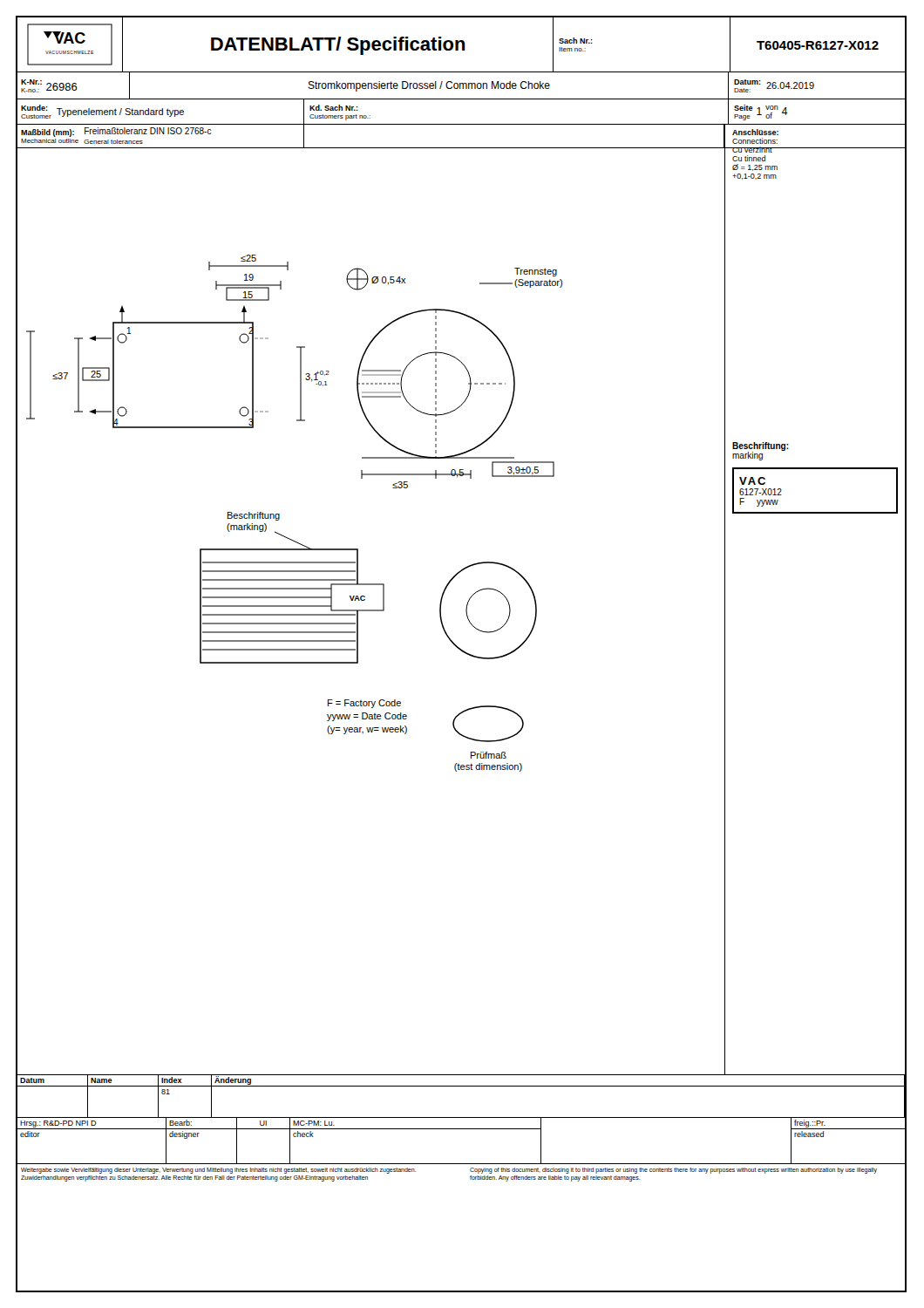Locate the block of text that opens with "Anschlüsse: Connections: Cu verzinnt Cu tinned"
Screen dimensions: 1308x924
tap(815, 138)
